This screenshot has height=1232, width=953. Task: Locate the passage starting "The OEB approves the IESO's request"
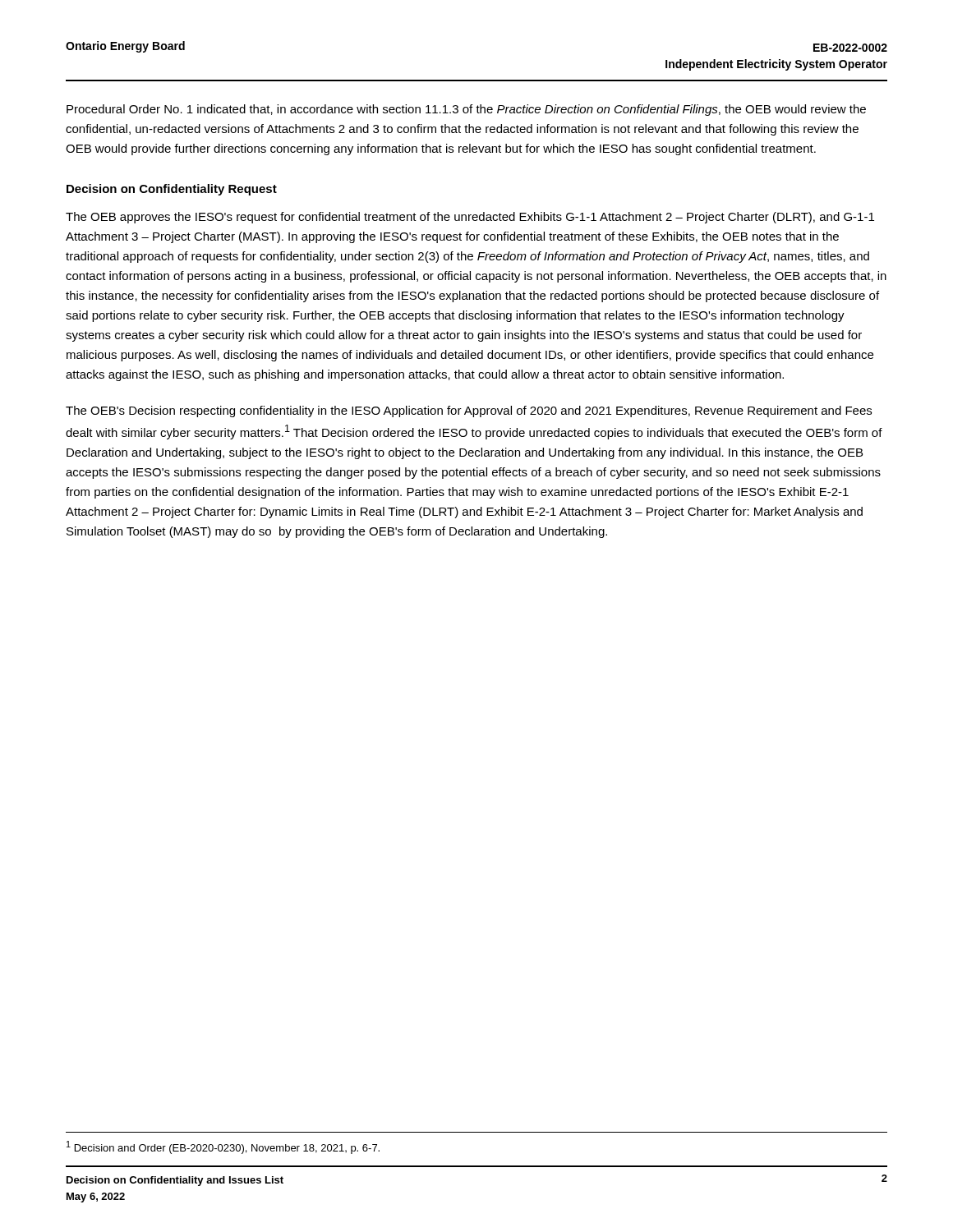(476, 295)
